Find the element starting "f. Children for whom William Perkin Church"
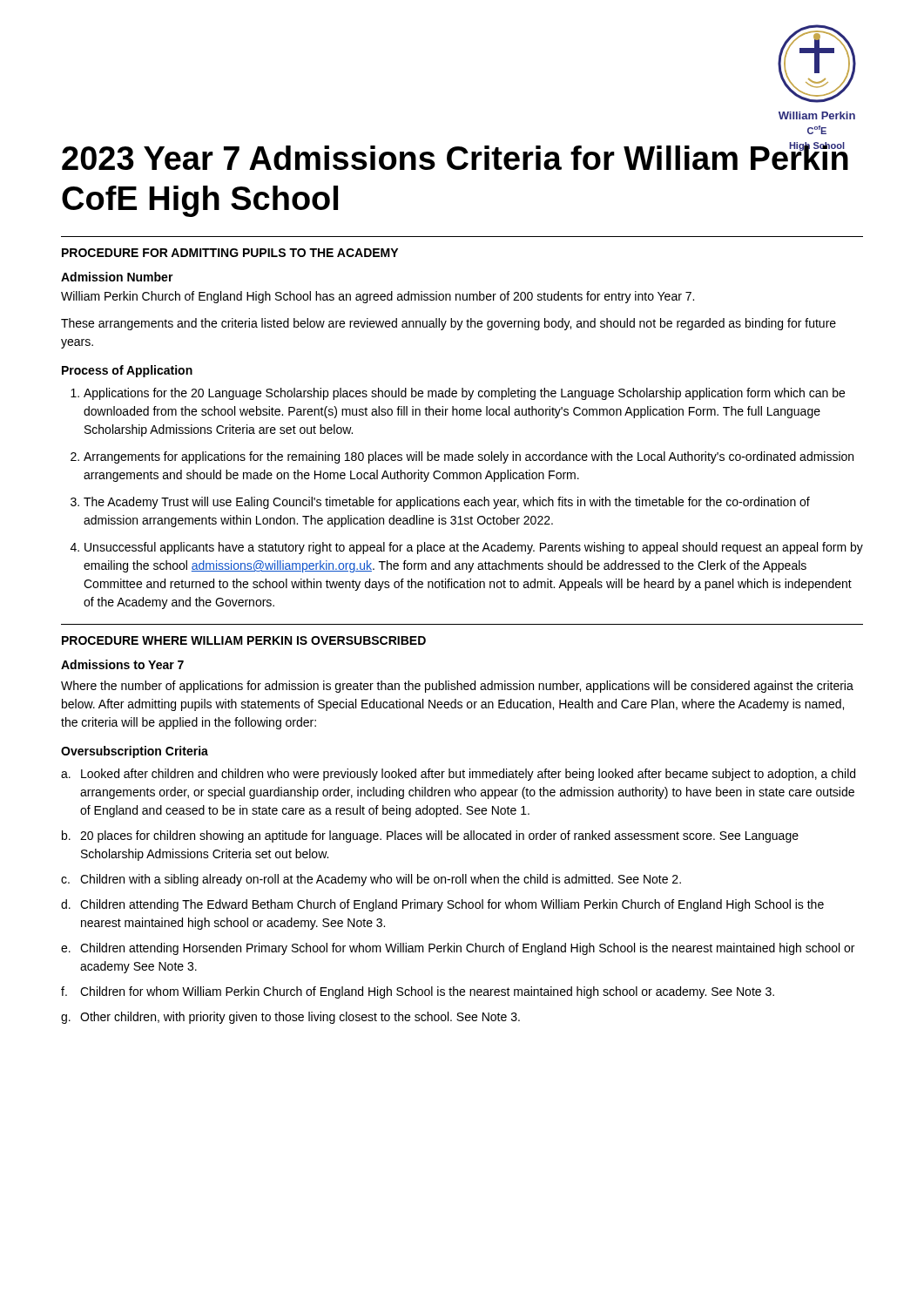The width and height of the screenshot is (924, 1307). click(418, 992)
